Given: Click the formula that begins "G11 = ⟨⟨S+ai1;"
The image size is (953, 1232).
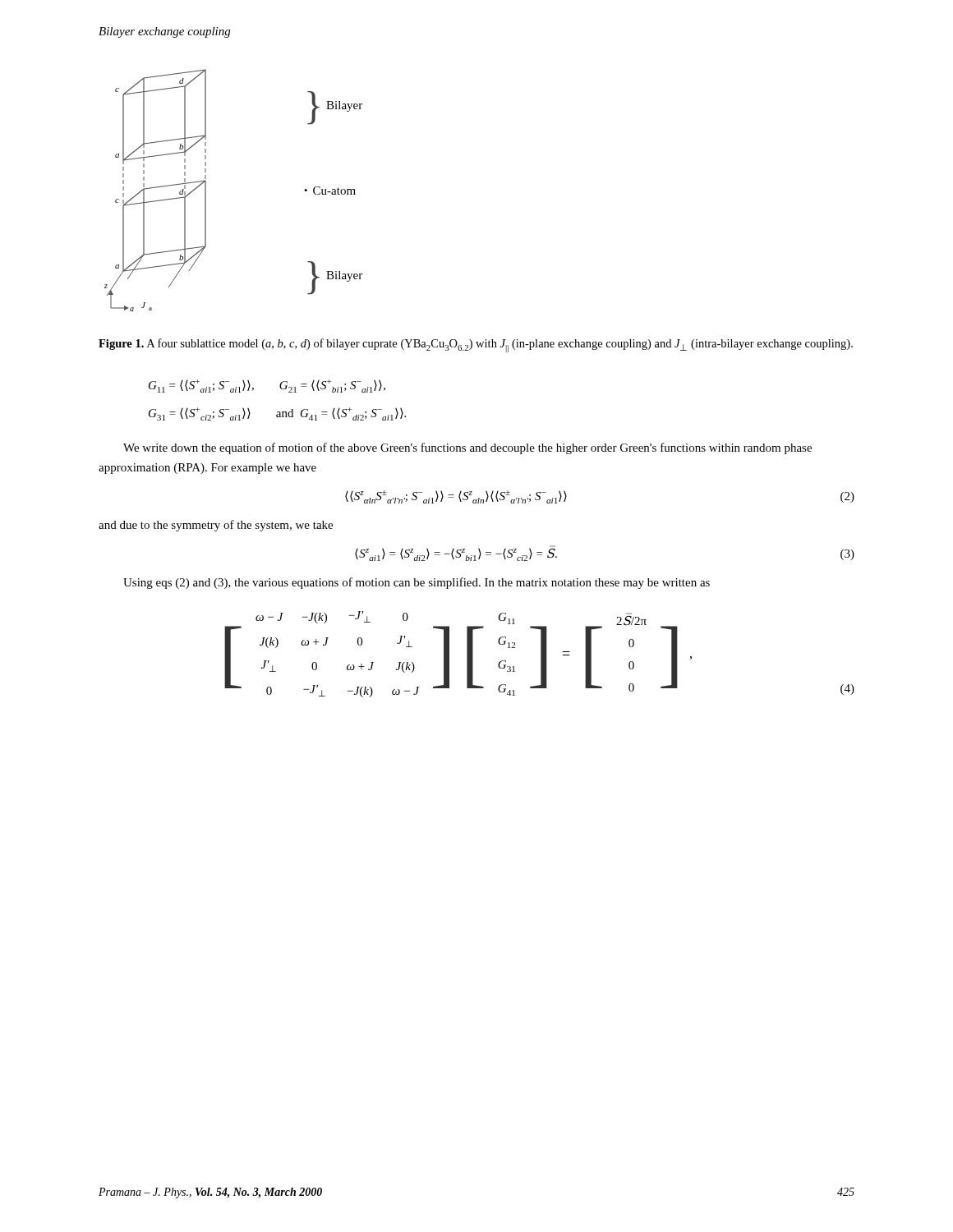Looking at the screenshot, I should click(207, 387).
